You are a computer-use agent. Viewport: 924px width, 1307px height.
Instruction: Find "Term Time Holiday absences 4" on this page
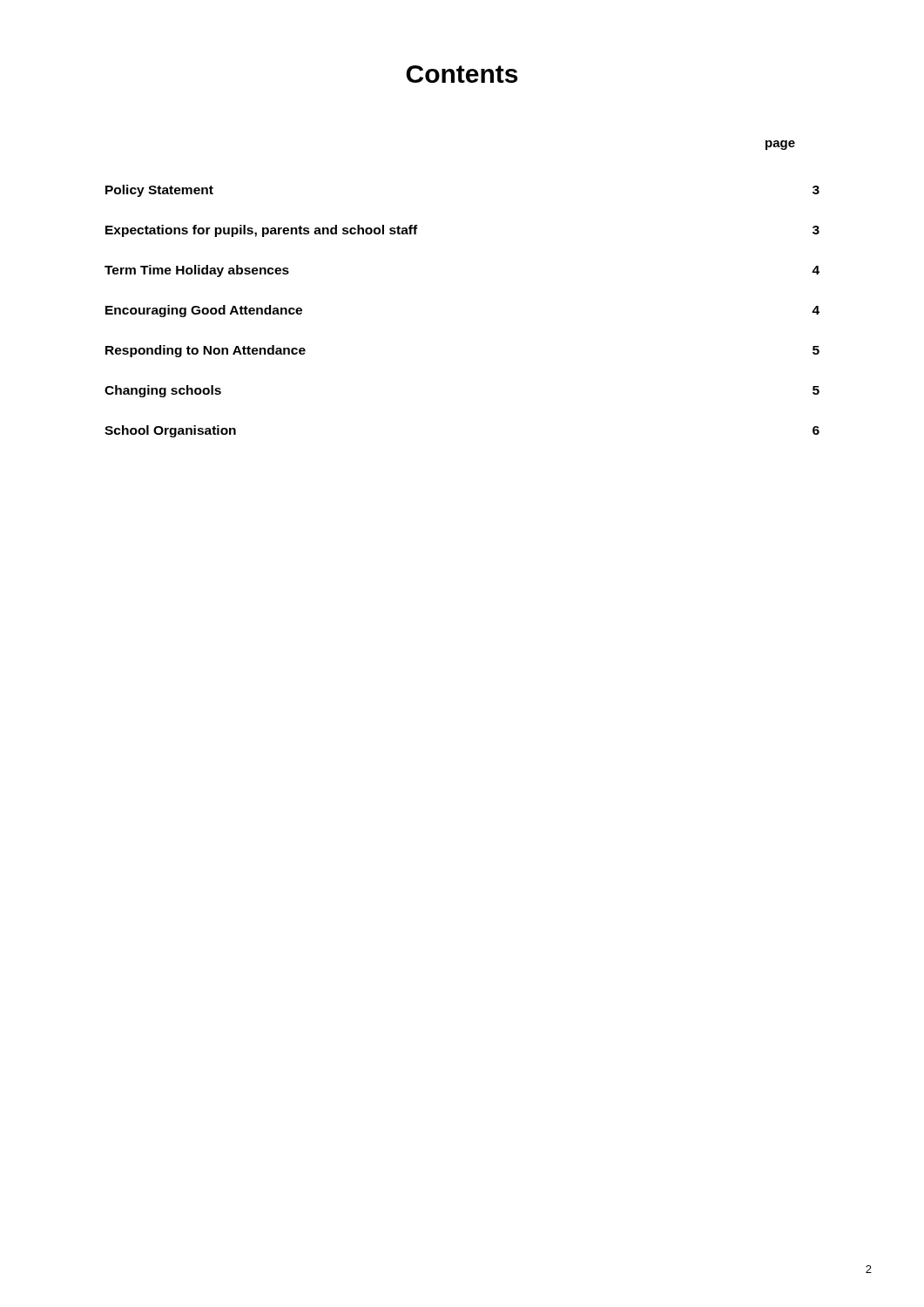tap(196, 271)
